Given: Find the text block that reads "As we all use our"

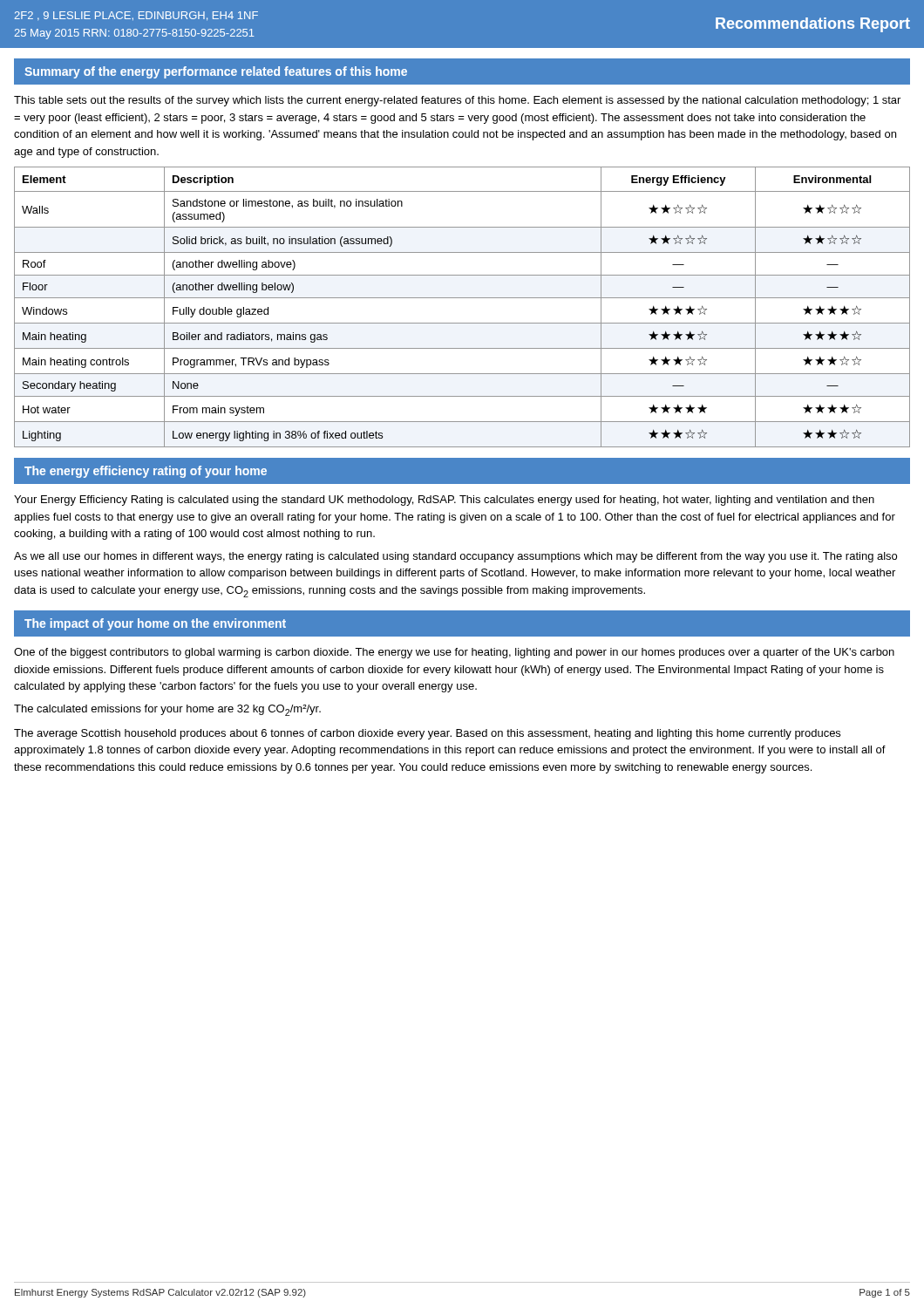Looking at the screenshot, I should (456, 574).
